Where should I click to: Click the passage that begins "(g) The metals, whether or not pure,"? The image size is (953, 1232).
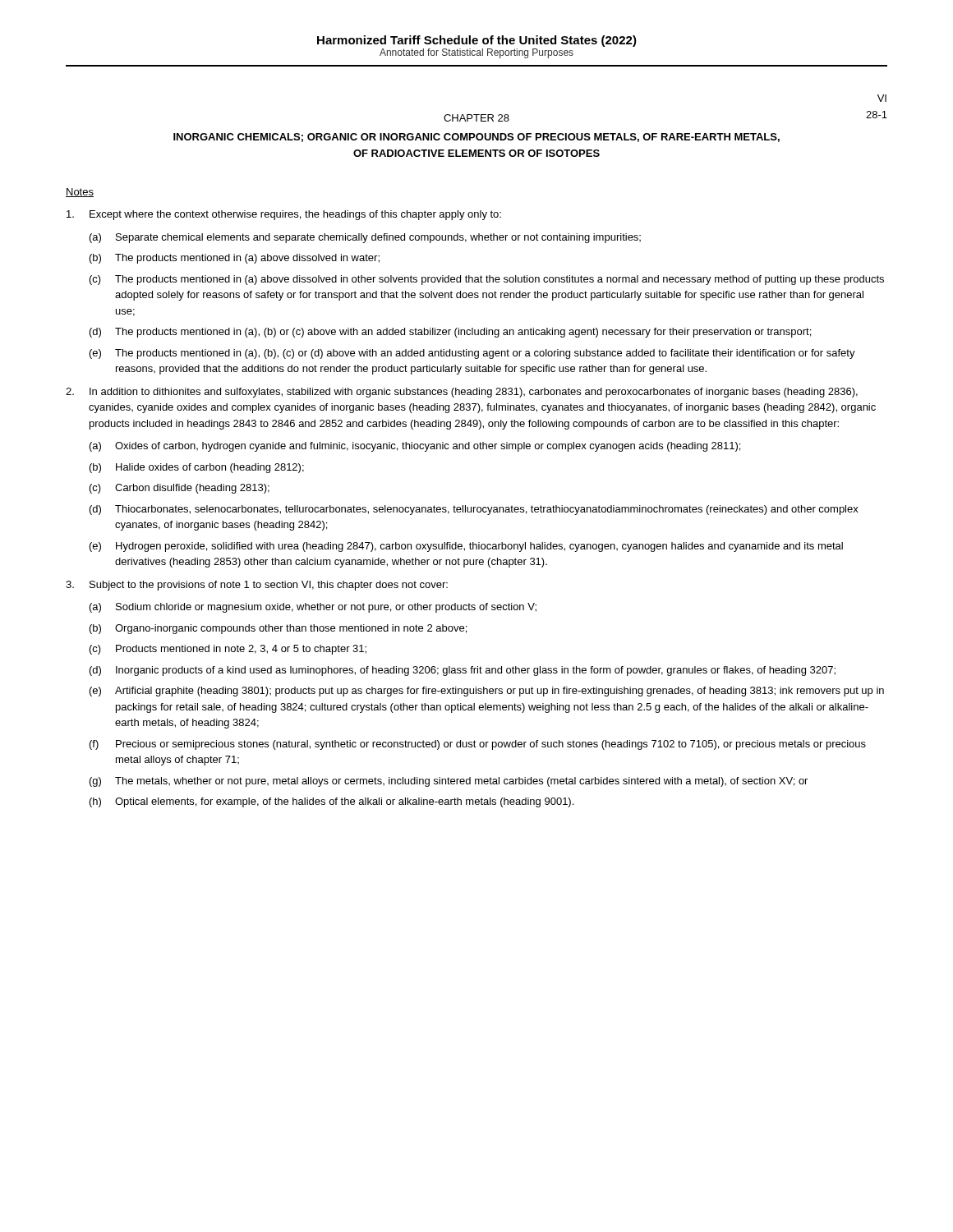[488, 780]
